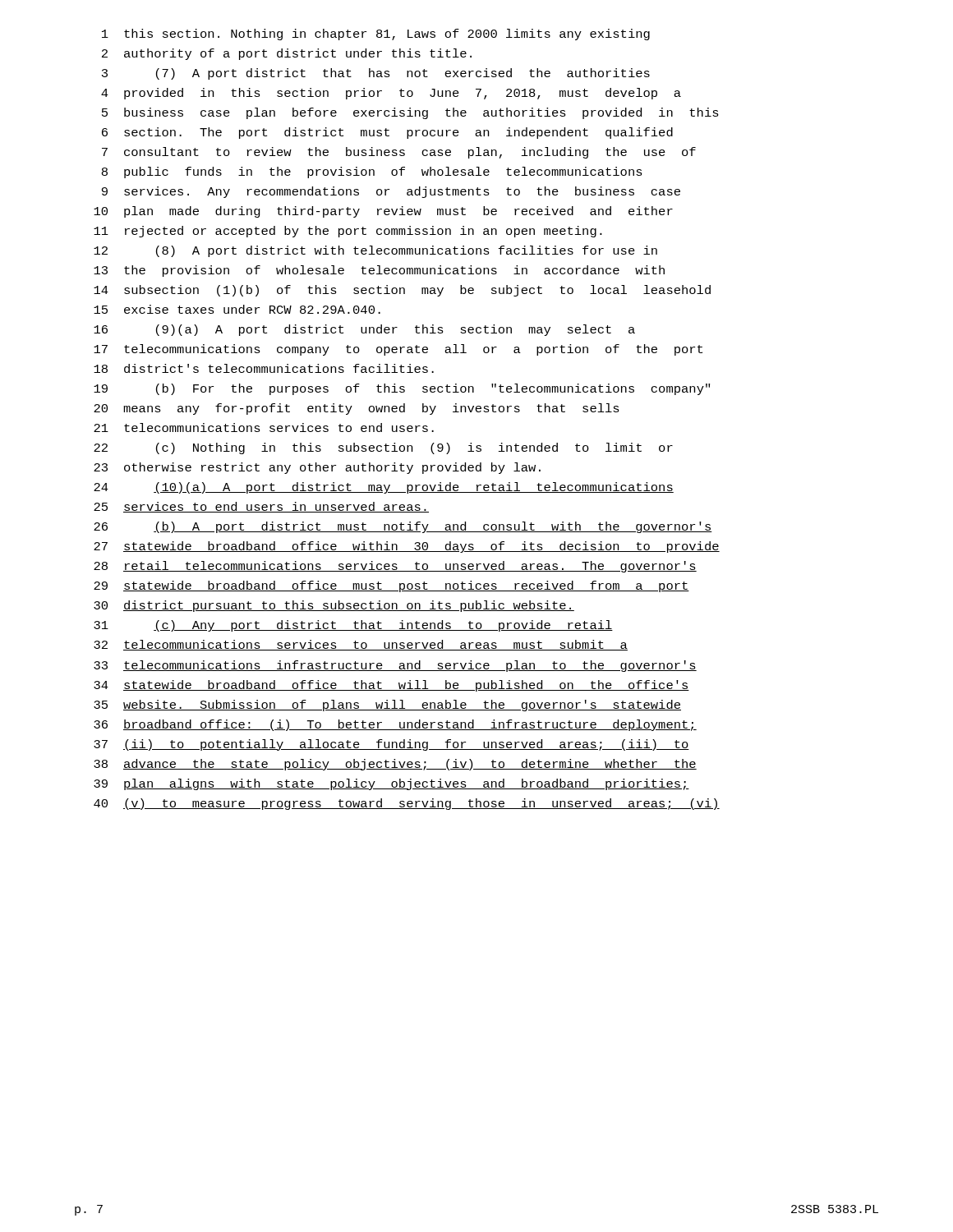Viewport: 953px width, 1232px height.
Task: Find the block on this page that starts "28 retail telecommunications services to unserved areas. The"
Action: (489, 567)
